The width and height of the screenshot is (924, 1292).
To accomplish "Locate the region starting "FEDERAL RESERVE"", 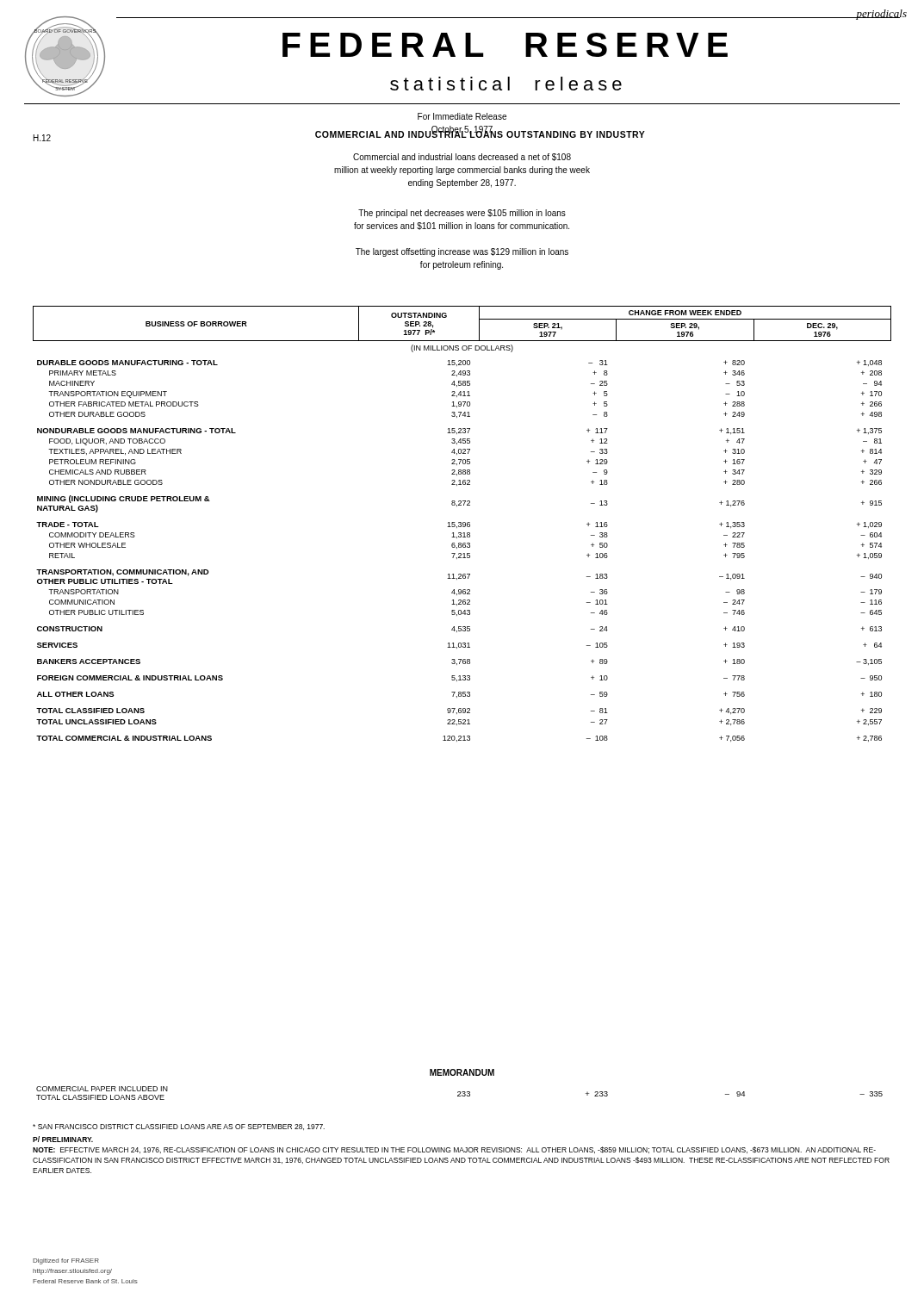I will (382, 44).
